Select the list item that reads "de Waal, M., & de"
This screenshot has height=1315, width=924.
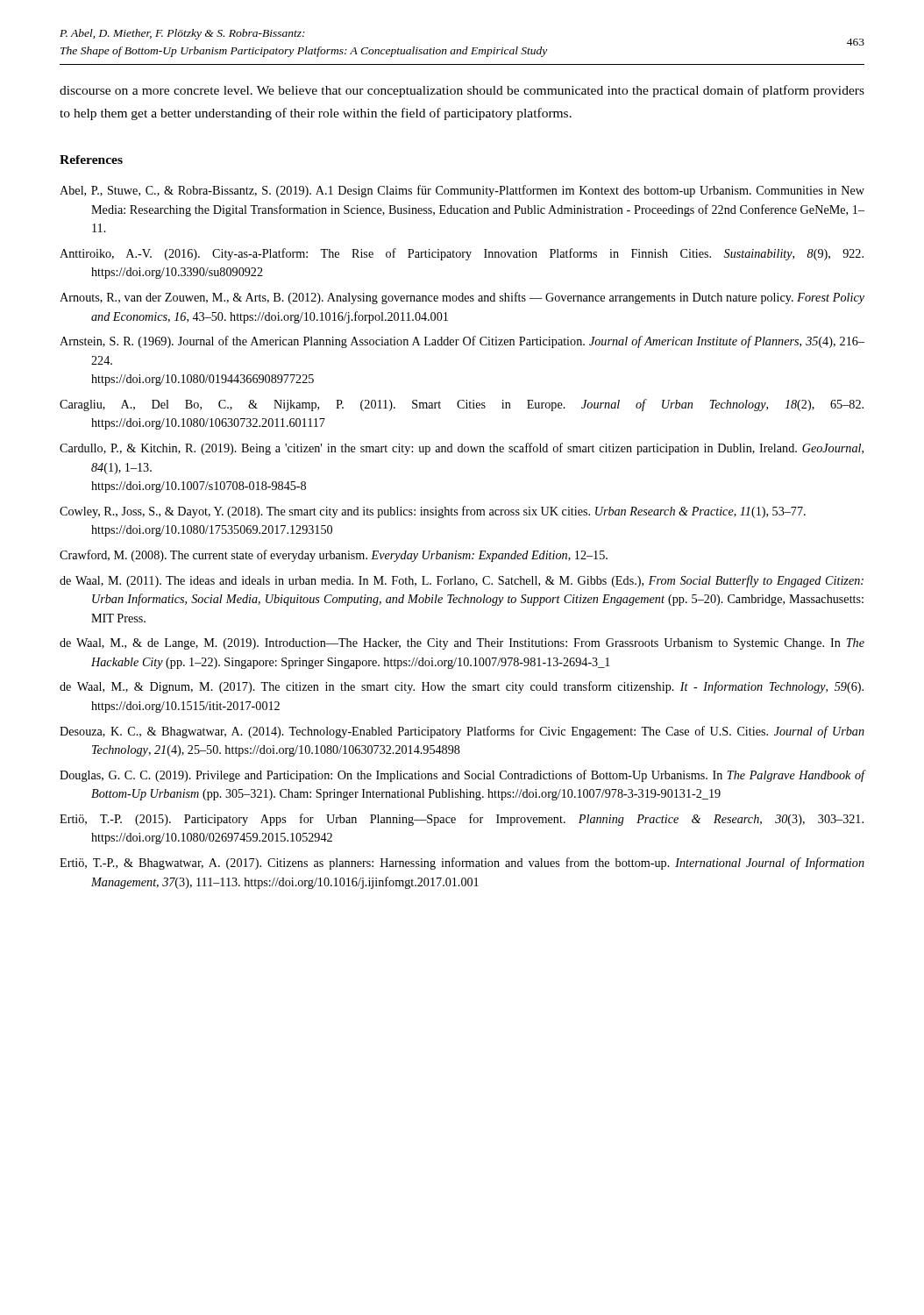pos(462,652)
